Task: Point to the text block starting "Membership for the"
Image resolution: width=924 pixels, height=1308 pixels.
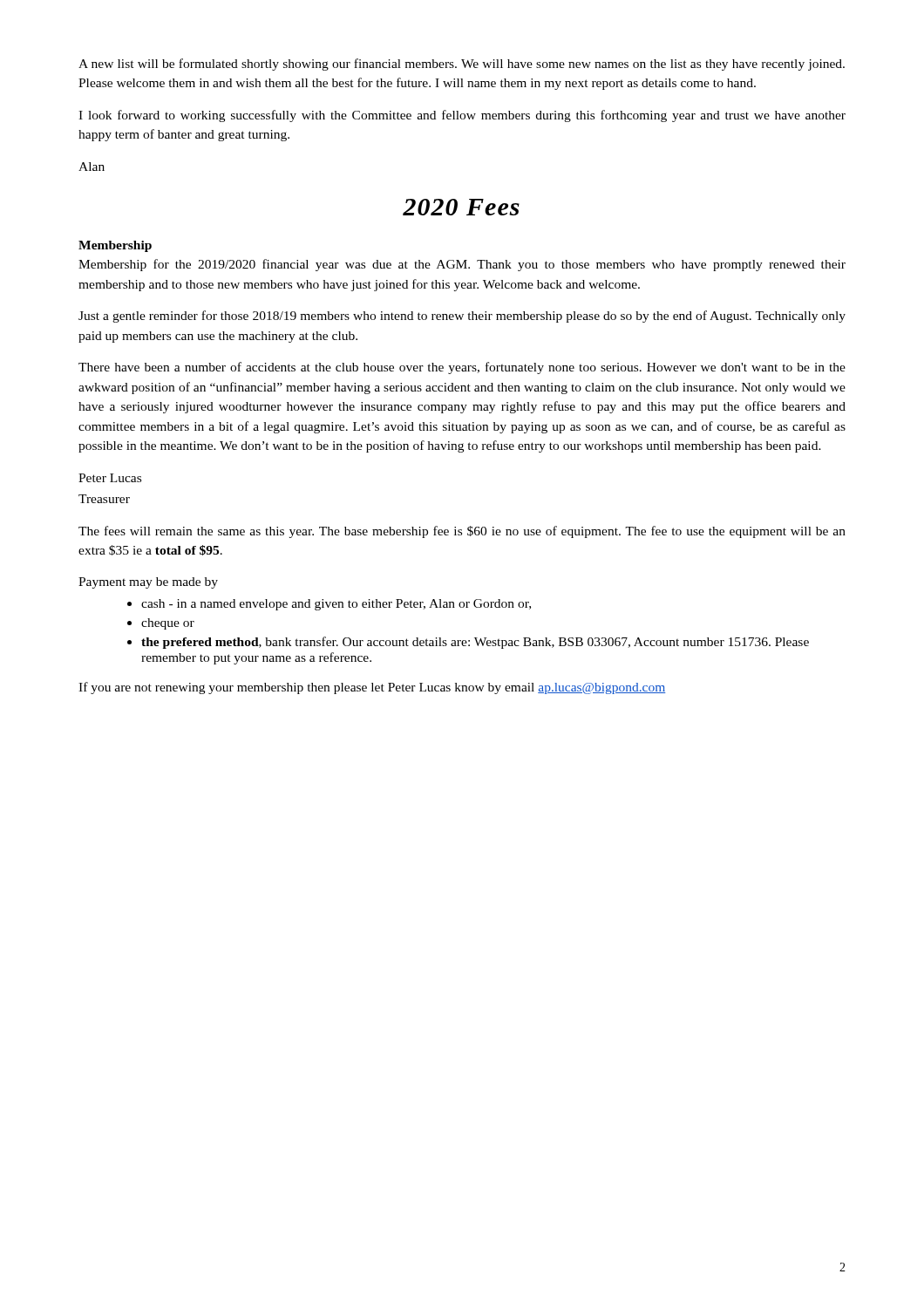Action: point(462,275)
